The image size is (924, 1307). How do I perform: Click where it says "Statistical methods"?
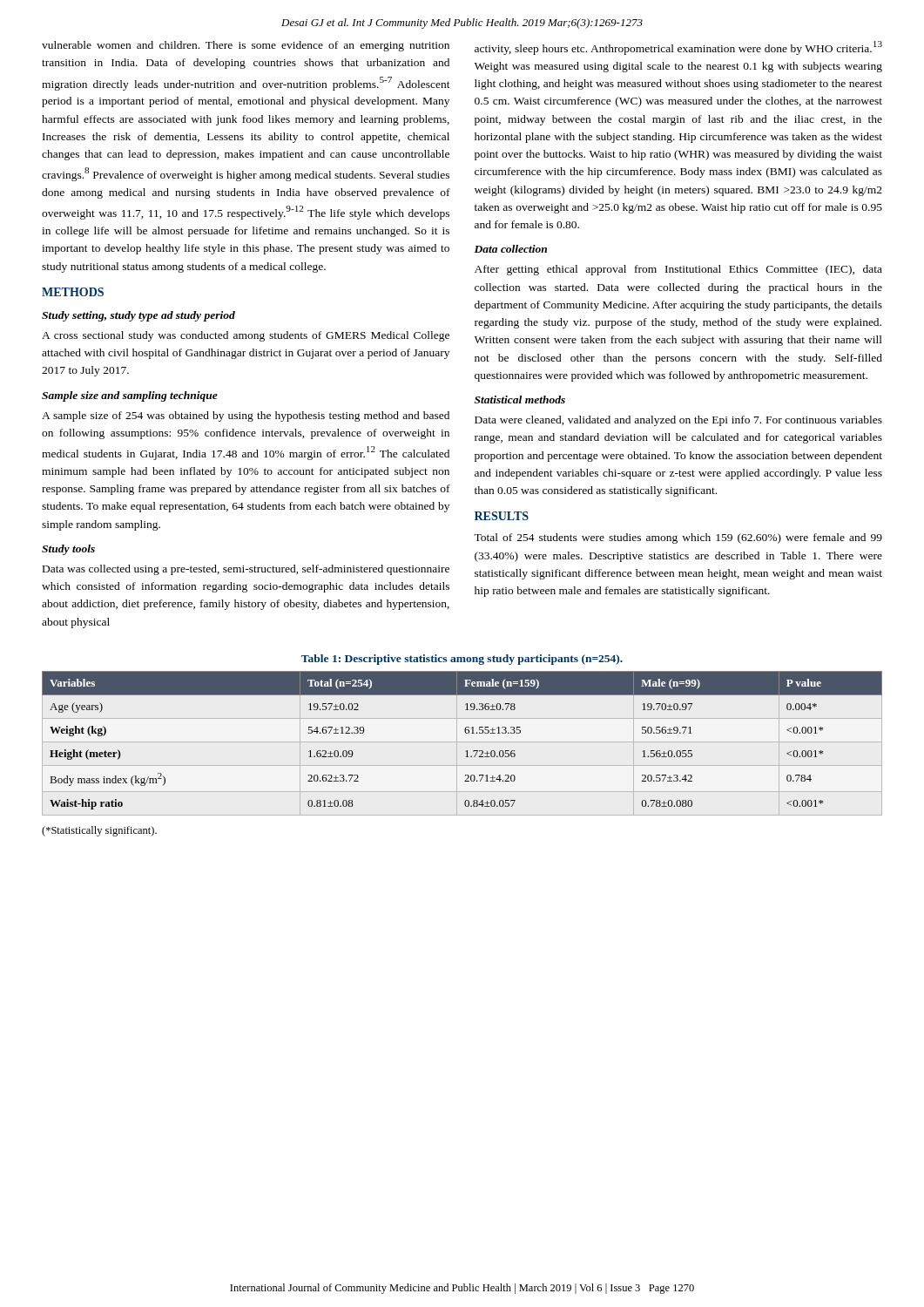[x=520, y=400]
